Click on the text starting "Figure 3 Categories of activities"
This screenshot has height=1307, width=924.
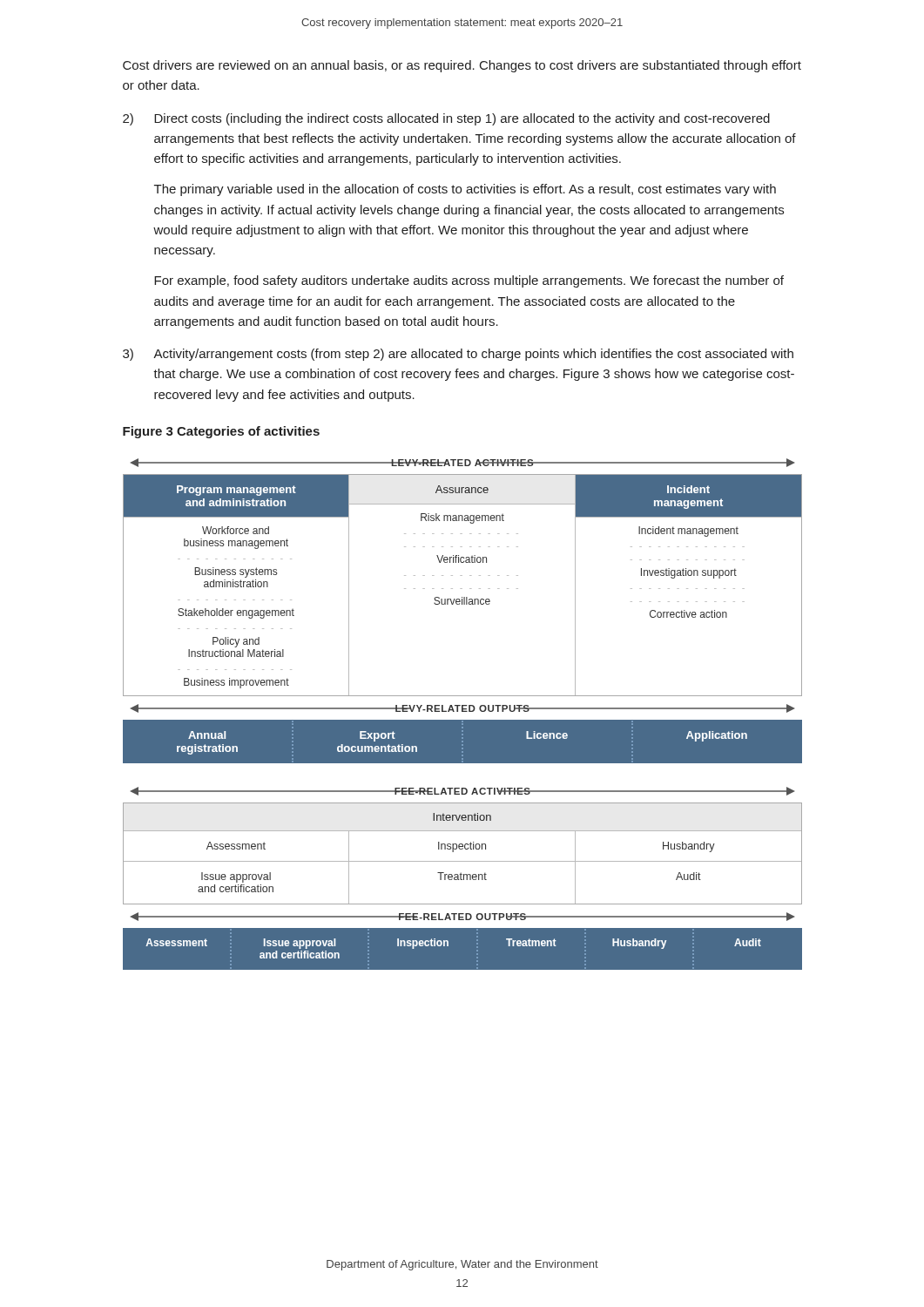pos(221,431)
